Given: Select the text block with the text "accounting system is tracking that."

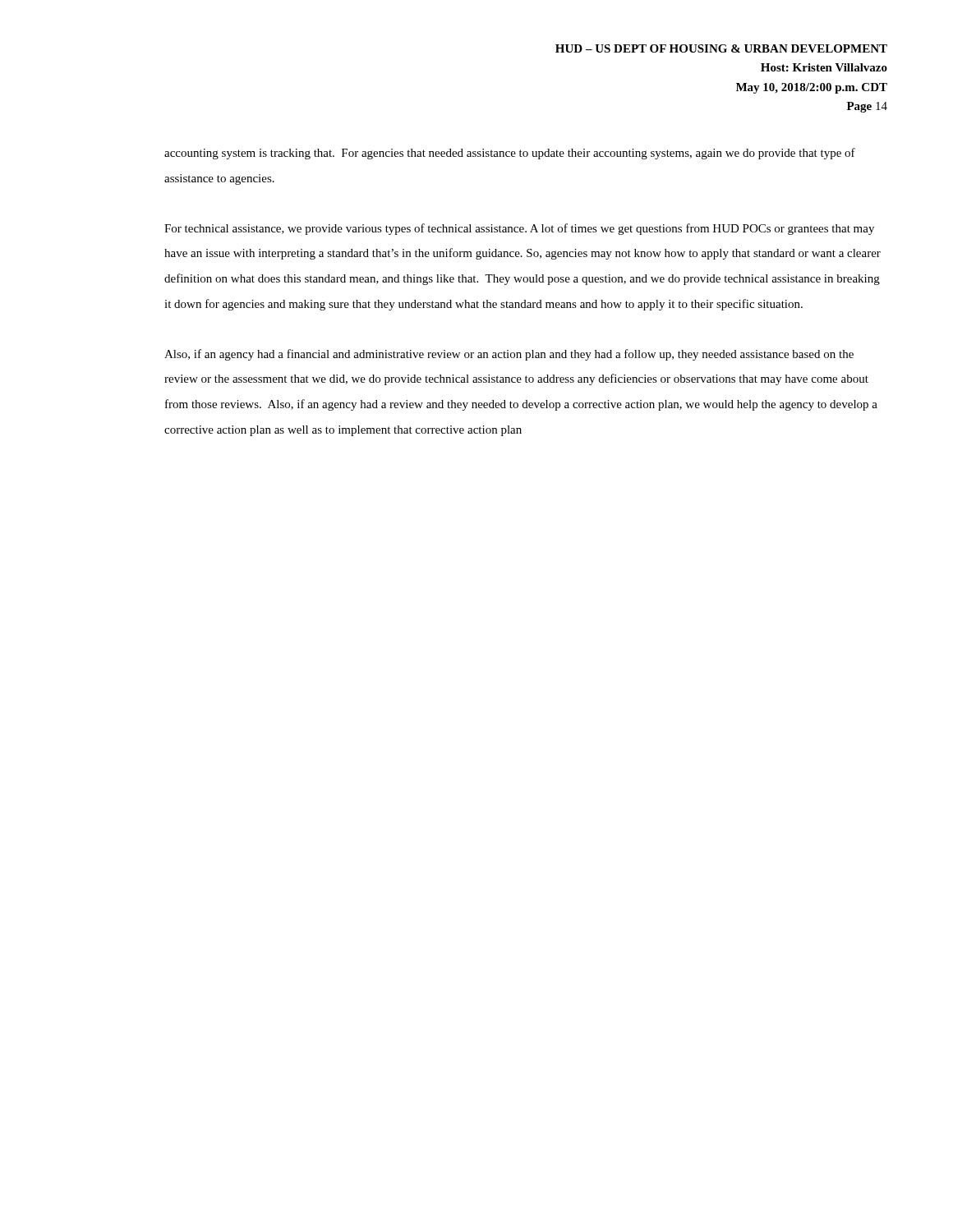Looking at the screenshot, I should 510,165.
